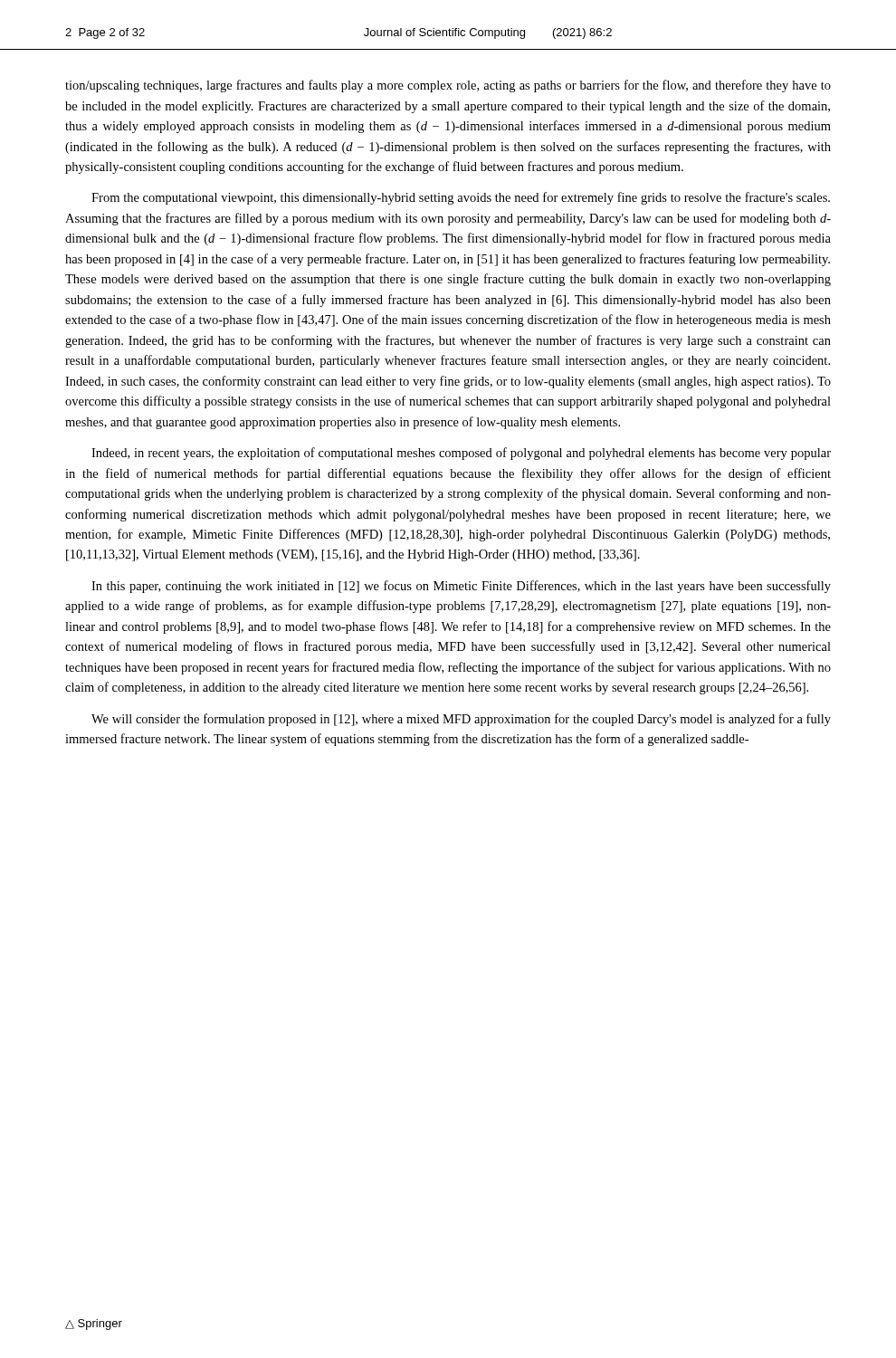Click on the text starting "We will consider the formulation proposed in [12],"

448,729
